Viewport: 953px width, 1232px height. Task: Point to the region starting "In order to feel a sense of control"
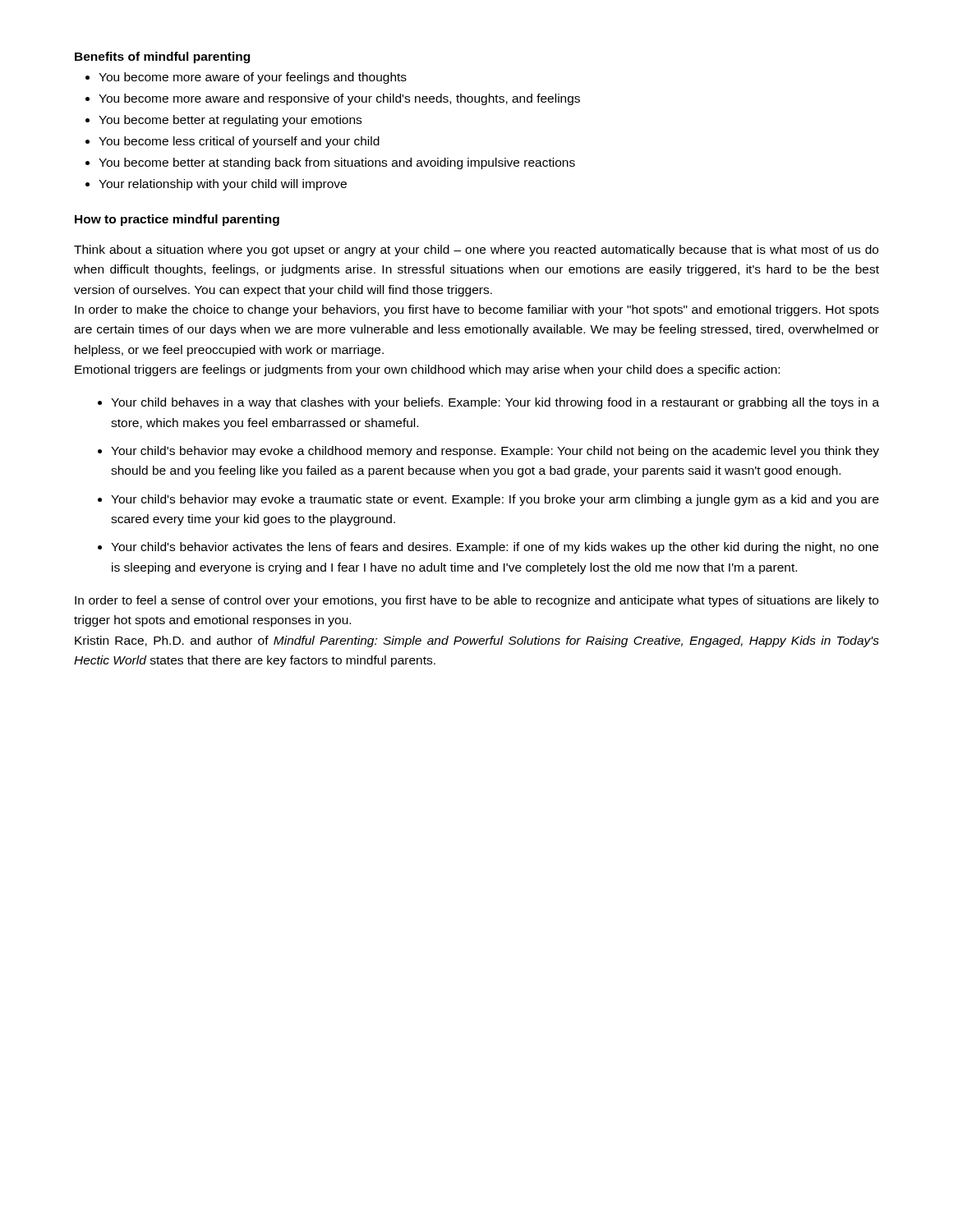[x=476, y=630]
